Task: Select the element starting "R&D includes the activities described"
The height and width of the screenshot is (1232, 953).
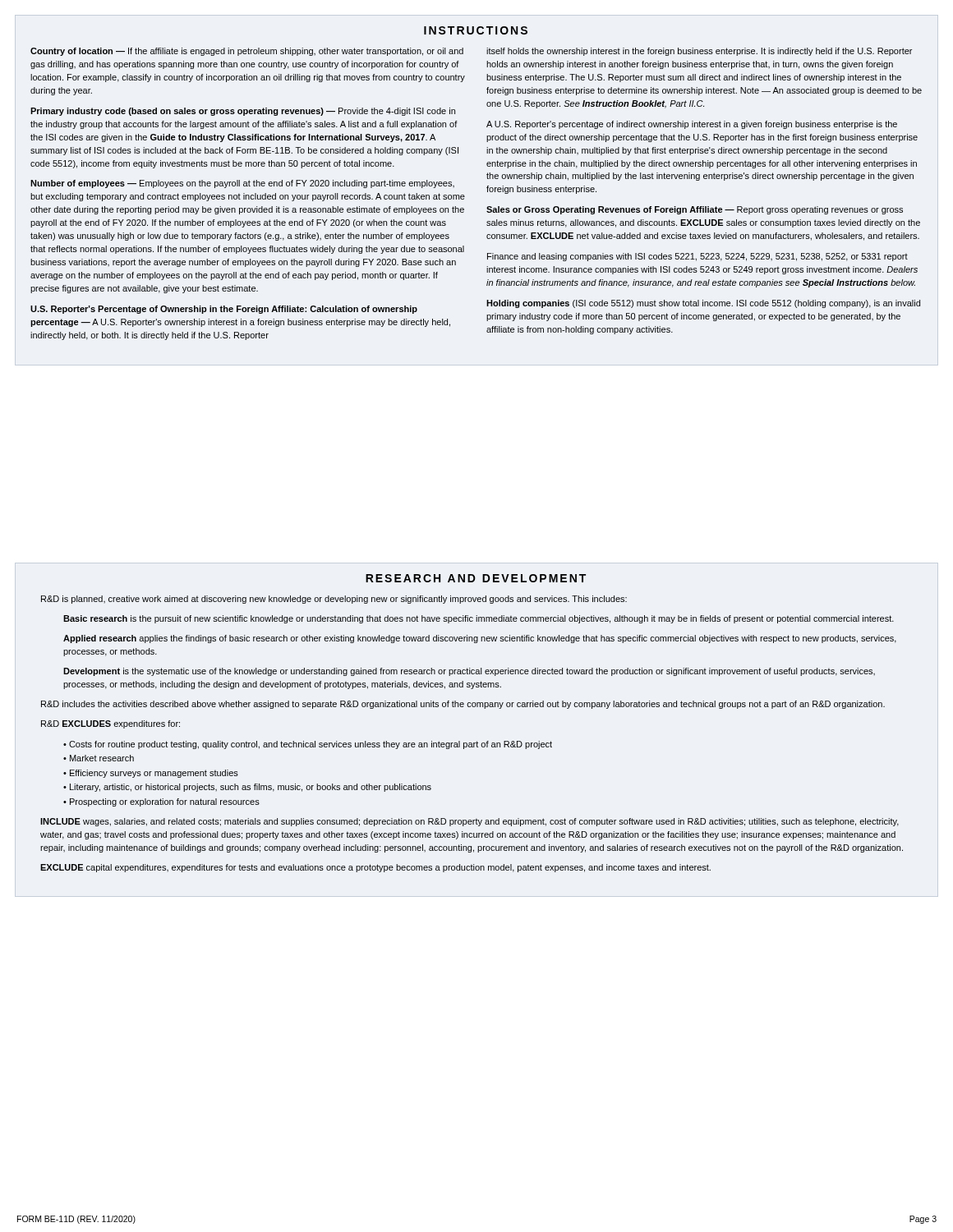Action: [476, 704]
